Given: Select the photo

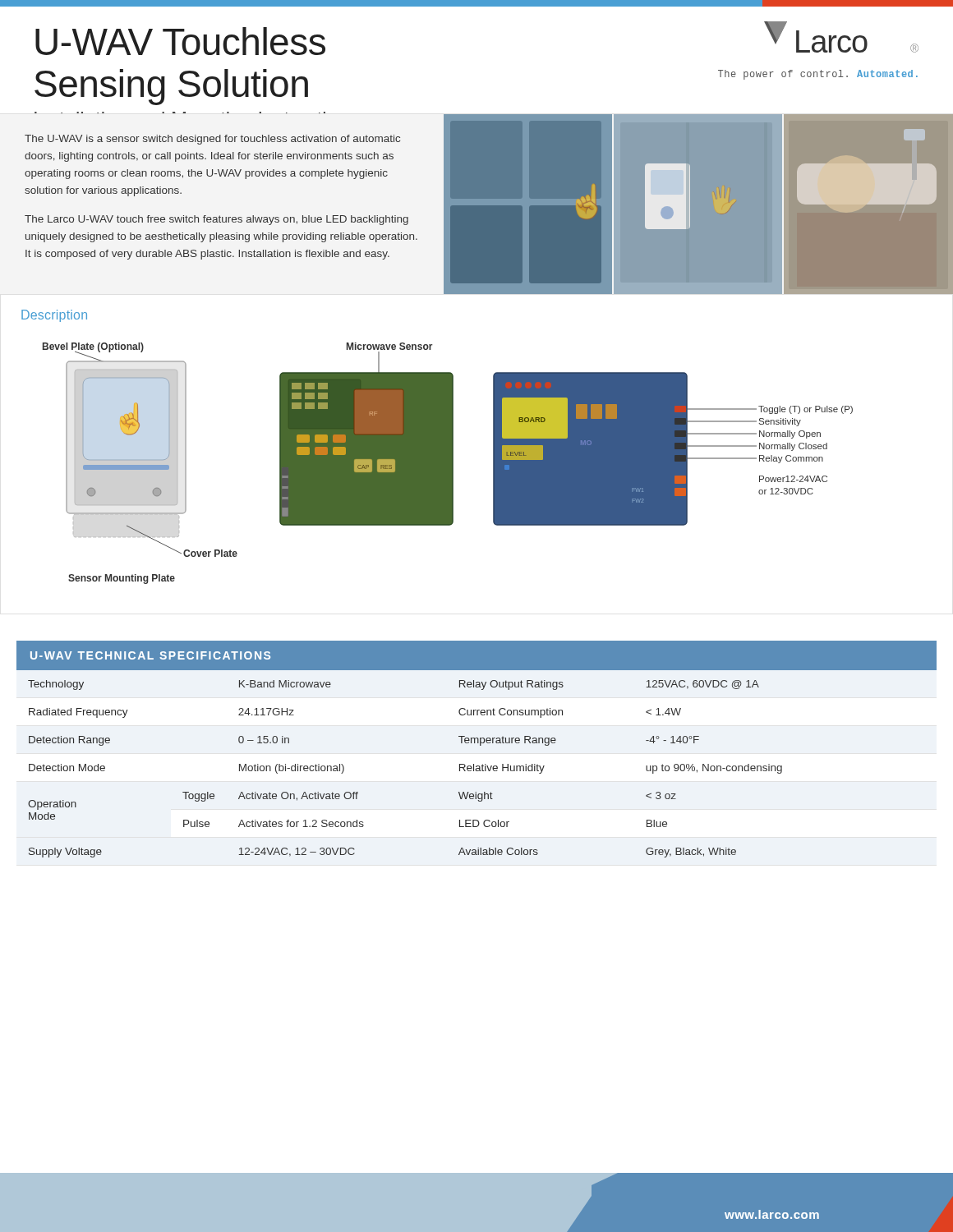Looking at the screenshot, I should pos(698,205).
